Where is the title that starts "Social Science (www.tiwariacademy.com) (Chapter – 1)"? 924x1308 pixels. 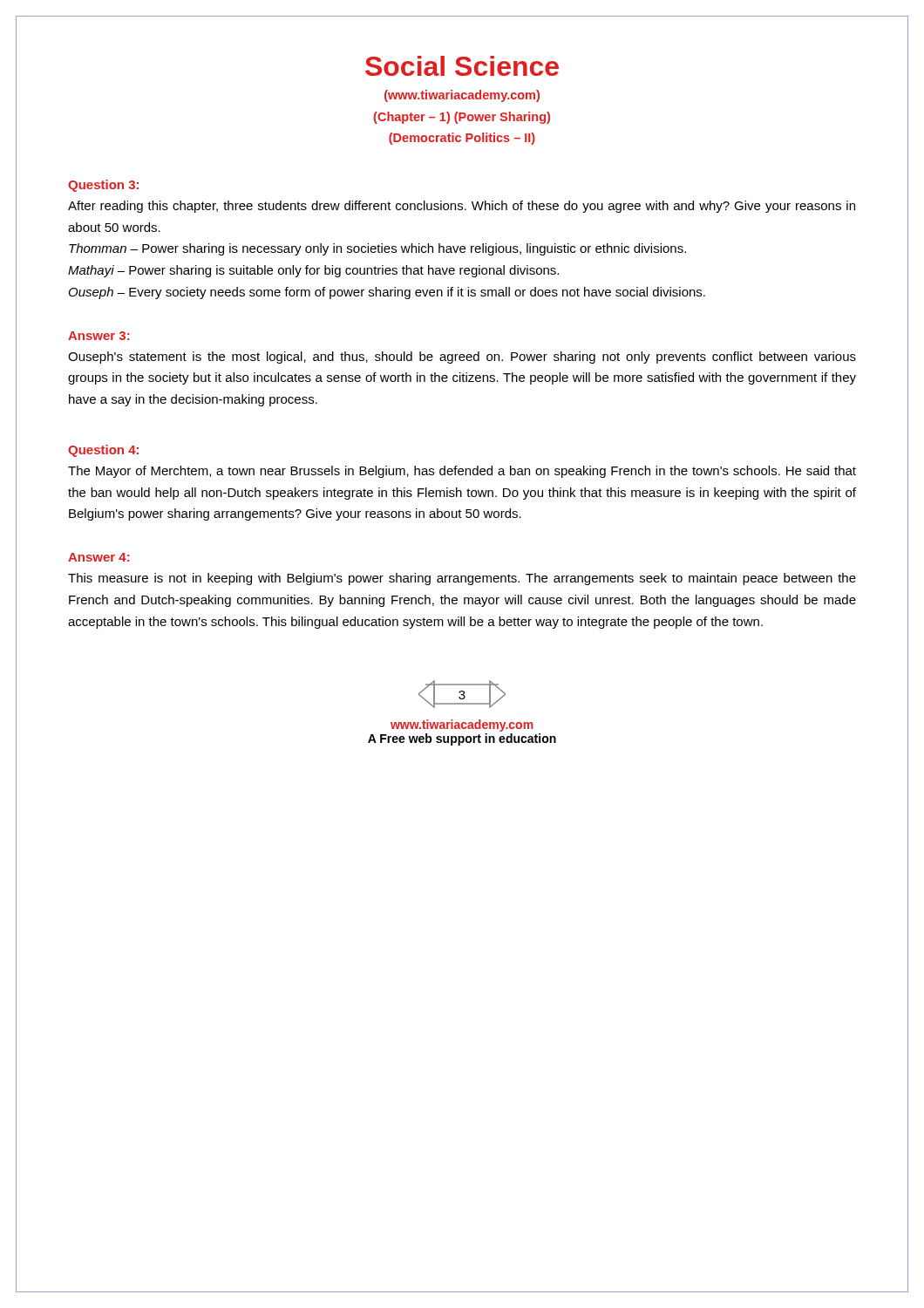pyautogui.click(x=462, y=100)
